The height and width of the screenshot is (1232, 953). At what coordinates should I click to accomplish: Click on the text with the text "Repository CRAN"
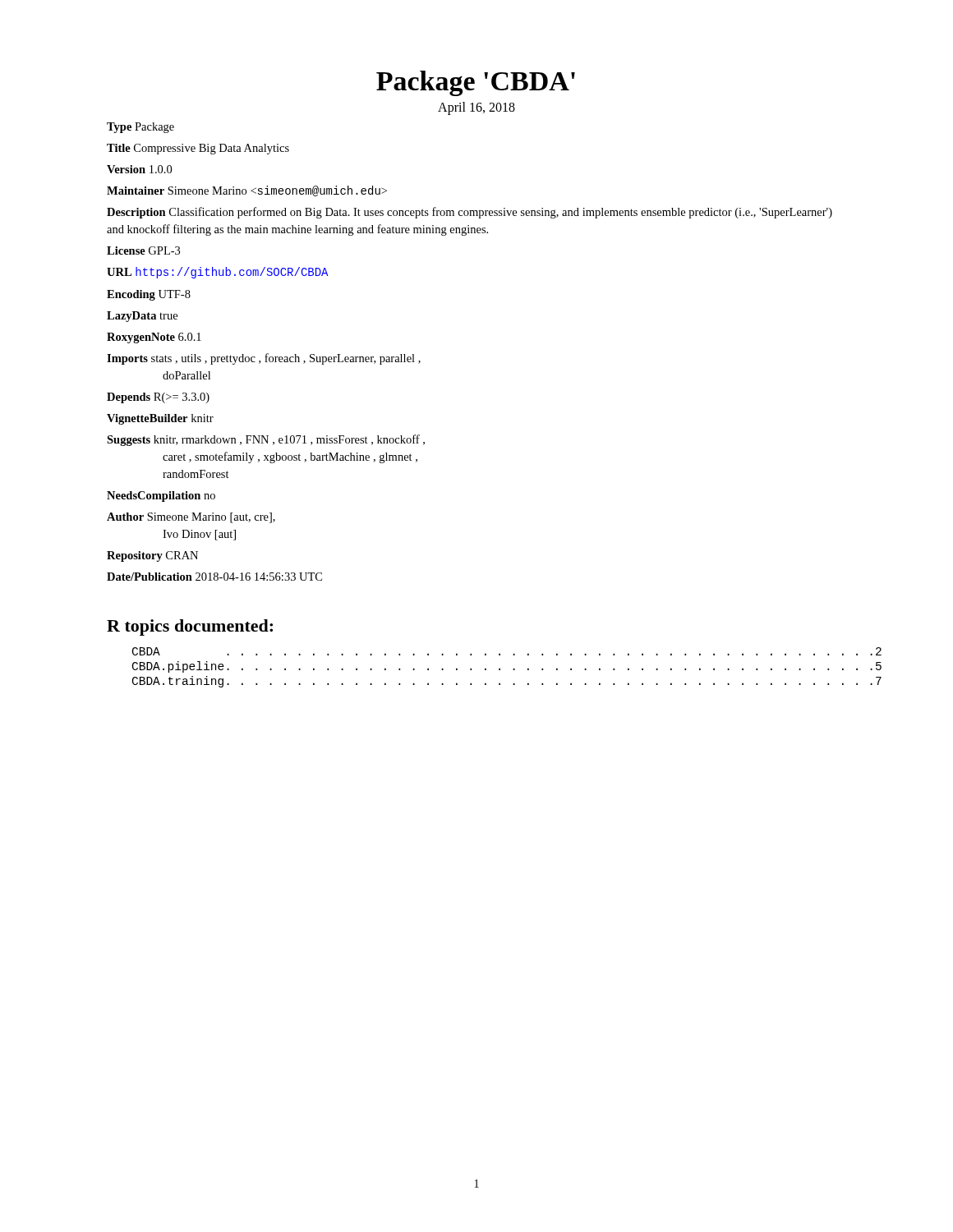pos(153,555)
